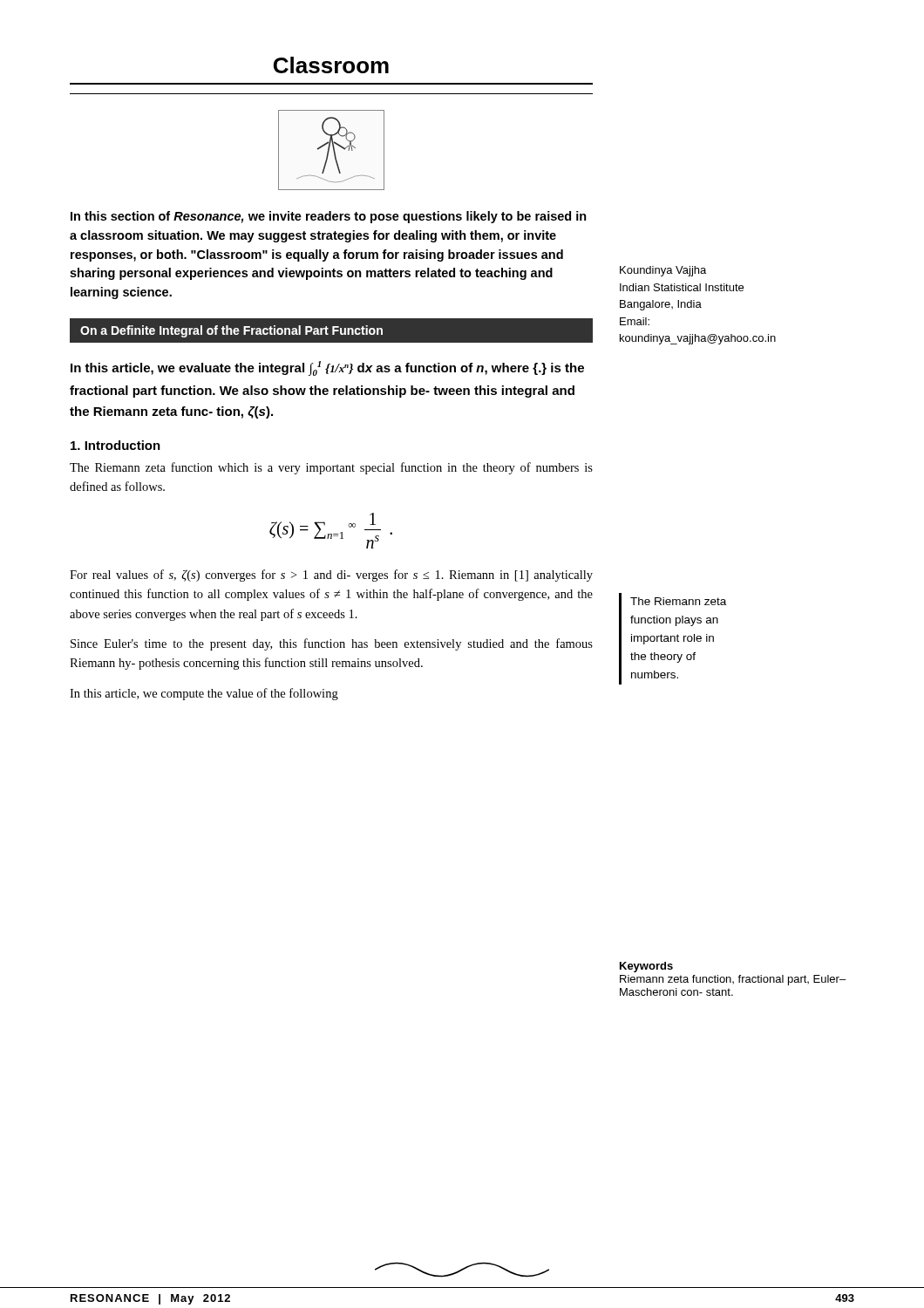Click on the text block containing "In this article, we compute the"
924x1308 pixels.
(x=204, y=693)
